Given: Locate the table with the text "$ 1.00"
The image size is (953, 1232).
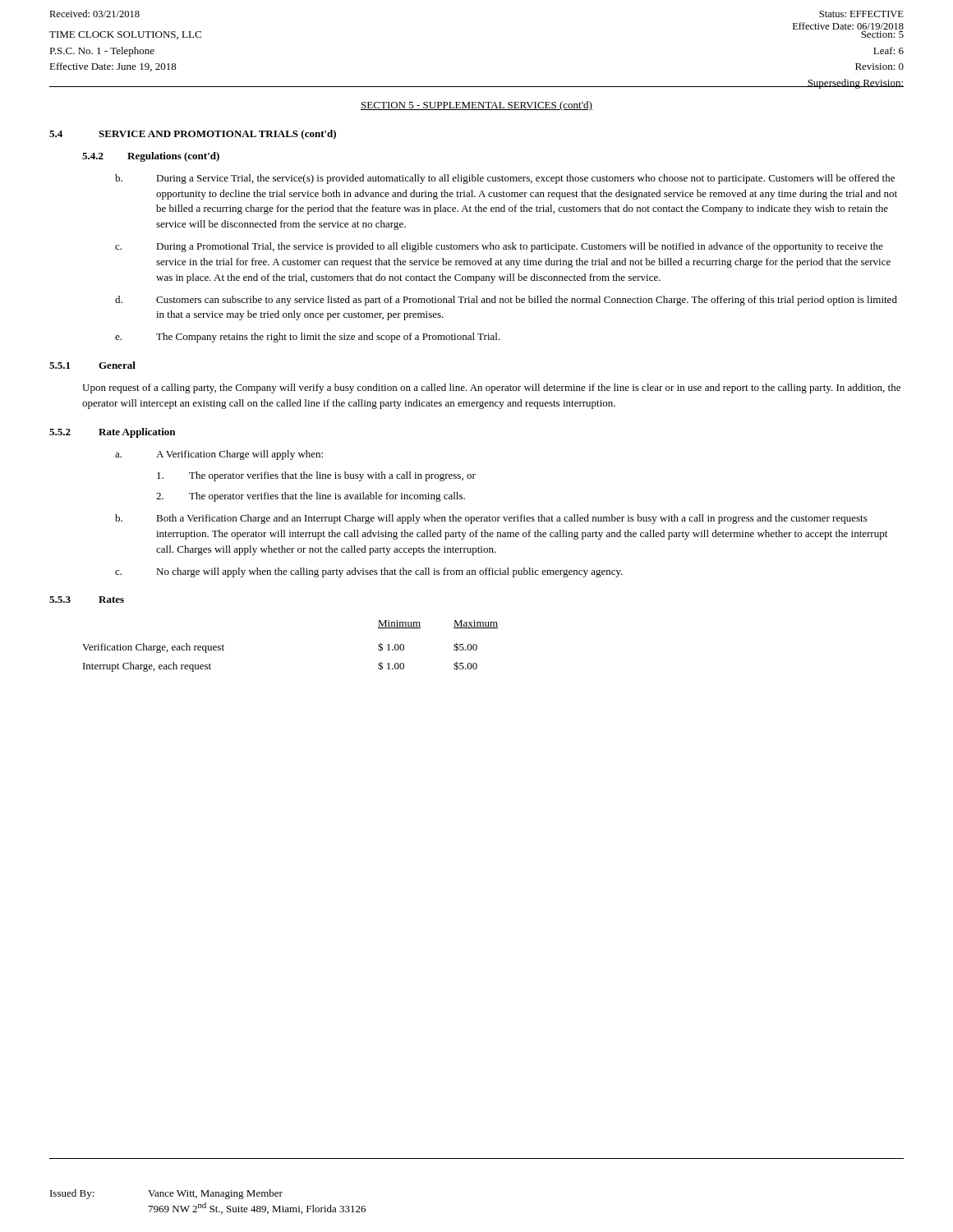Looking at the screenshot, I should (493, 645).
